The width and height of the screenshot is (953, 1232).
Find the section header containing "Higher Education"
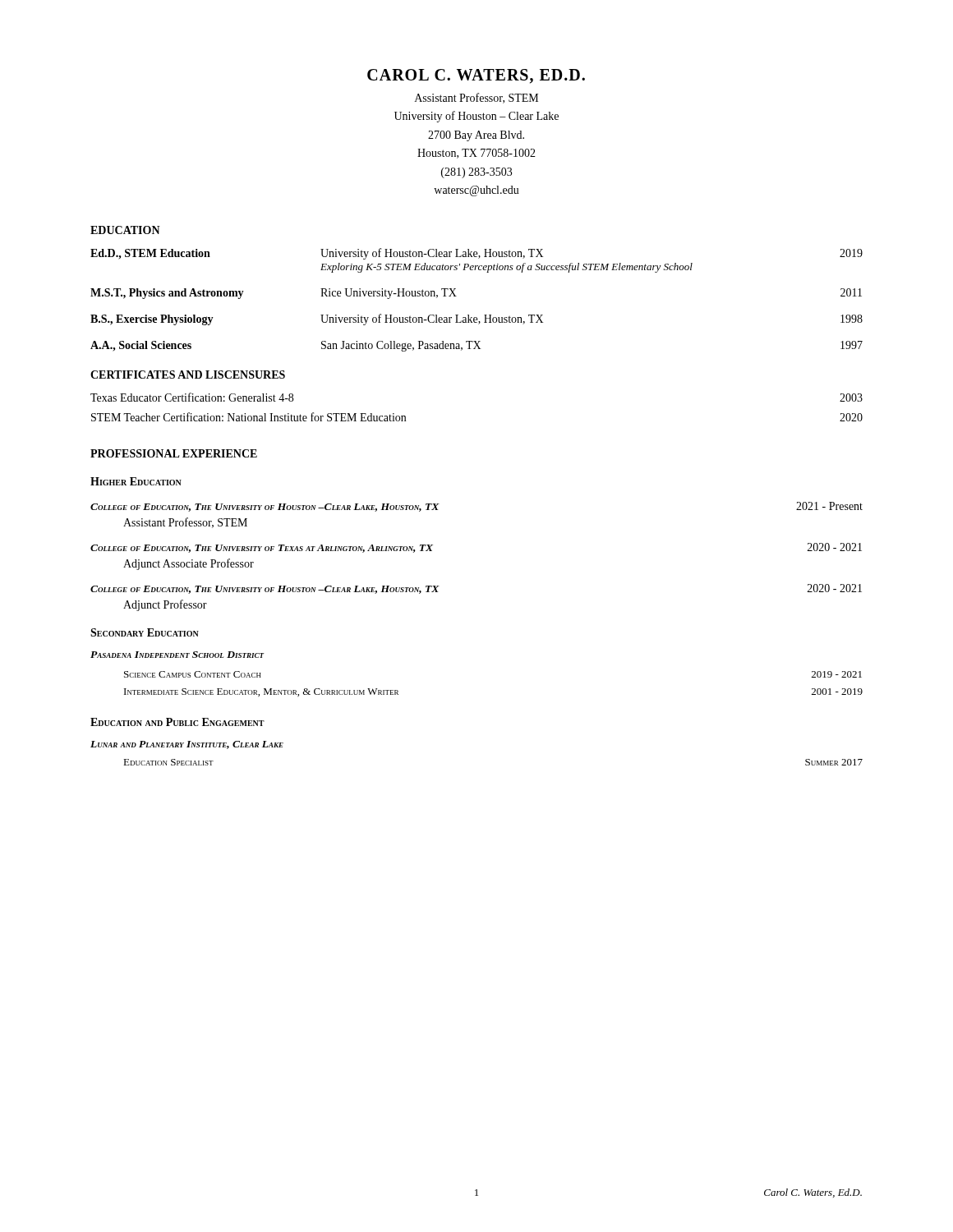(x=136, y=482)
